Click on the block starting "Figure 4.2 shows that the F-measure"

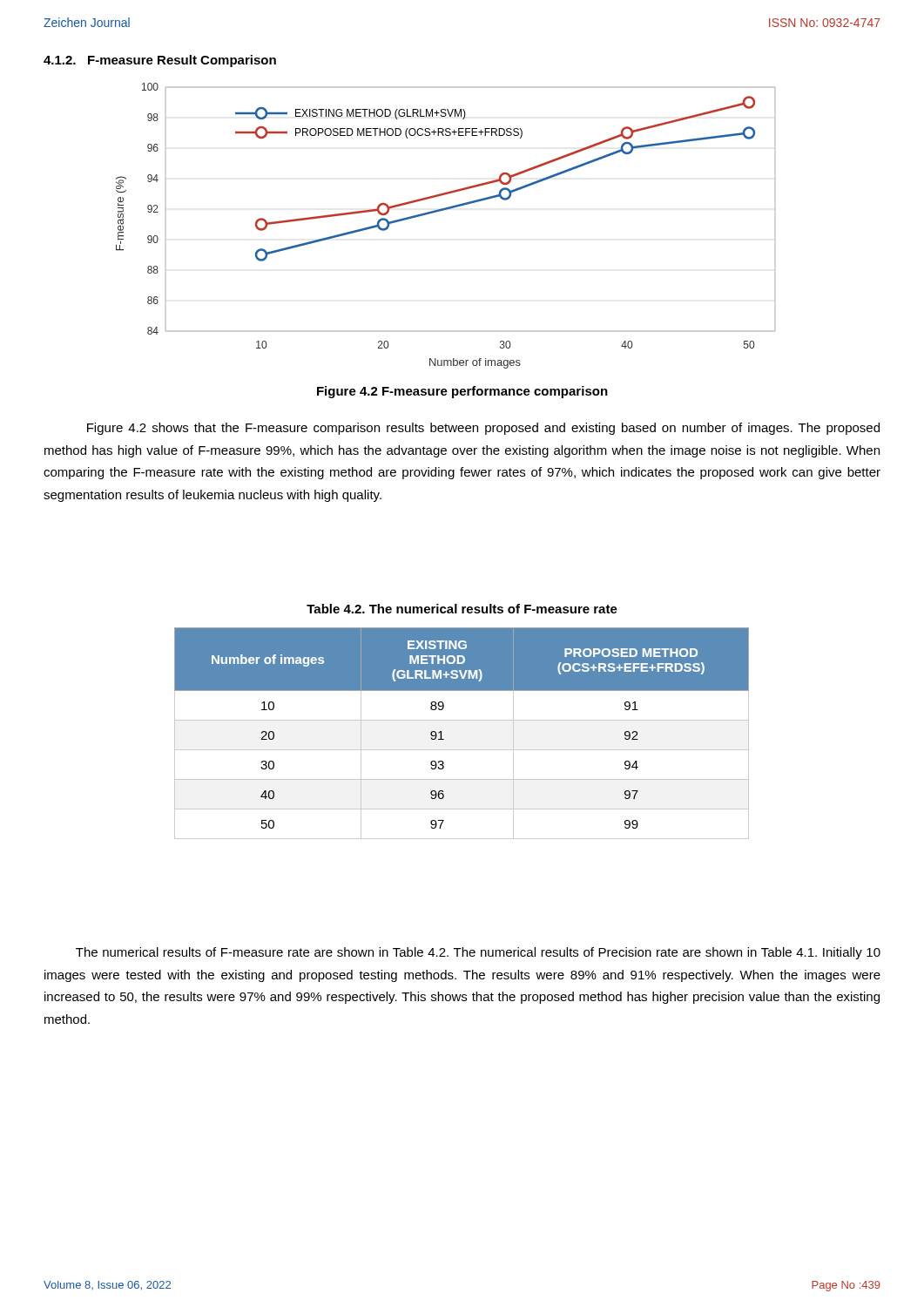click(462, 461)
